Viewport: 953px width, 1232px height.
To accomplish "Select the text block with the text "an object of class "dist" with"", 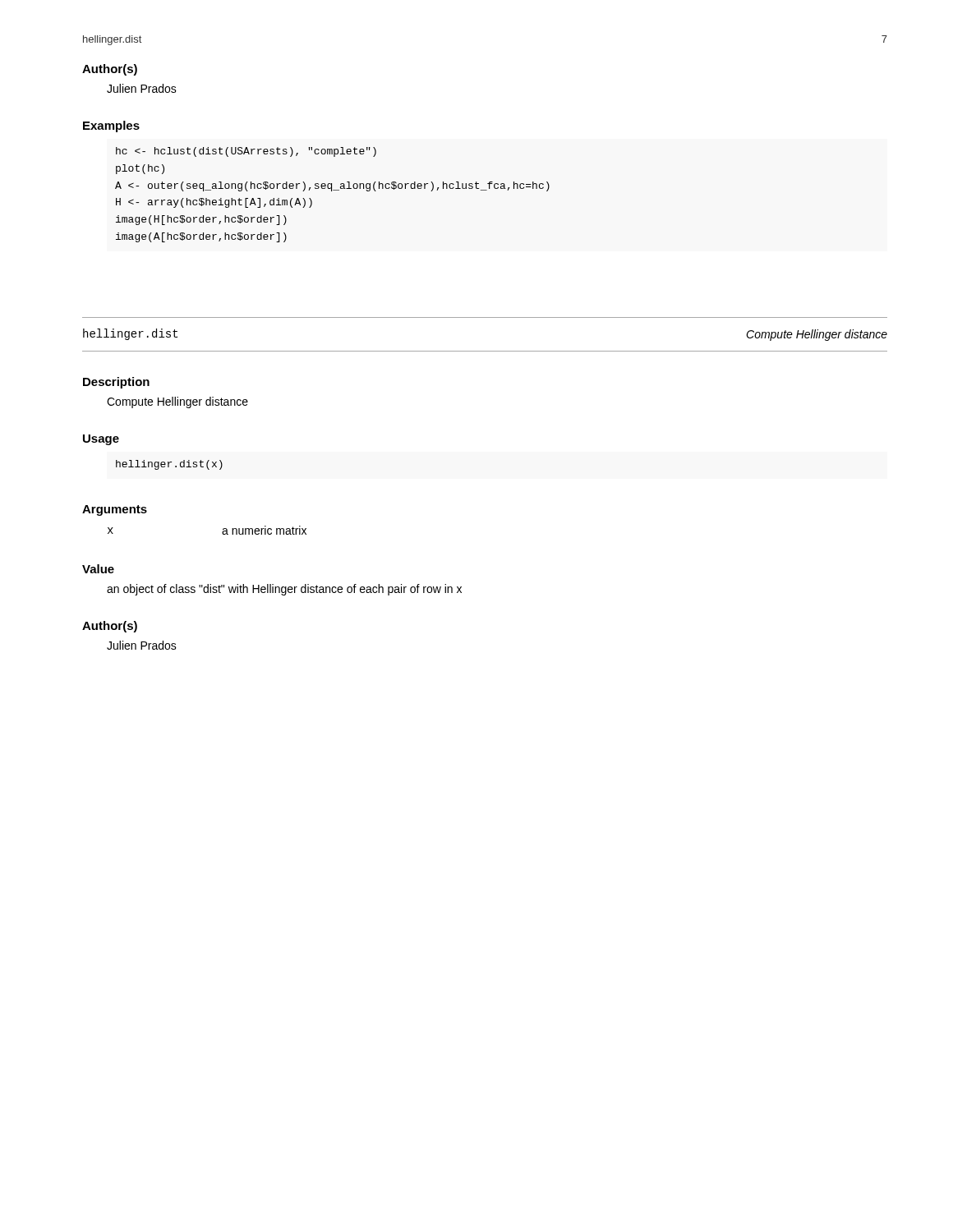I will tap(284, 589).
